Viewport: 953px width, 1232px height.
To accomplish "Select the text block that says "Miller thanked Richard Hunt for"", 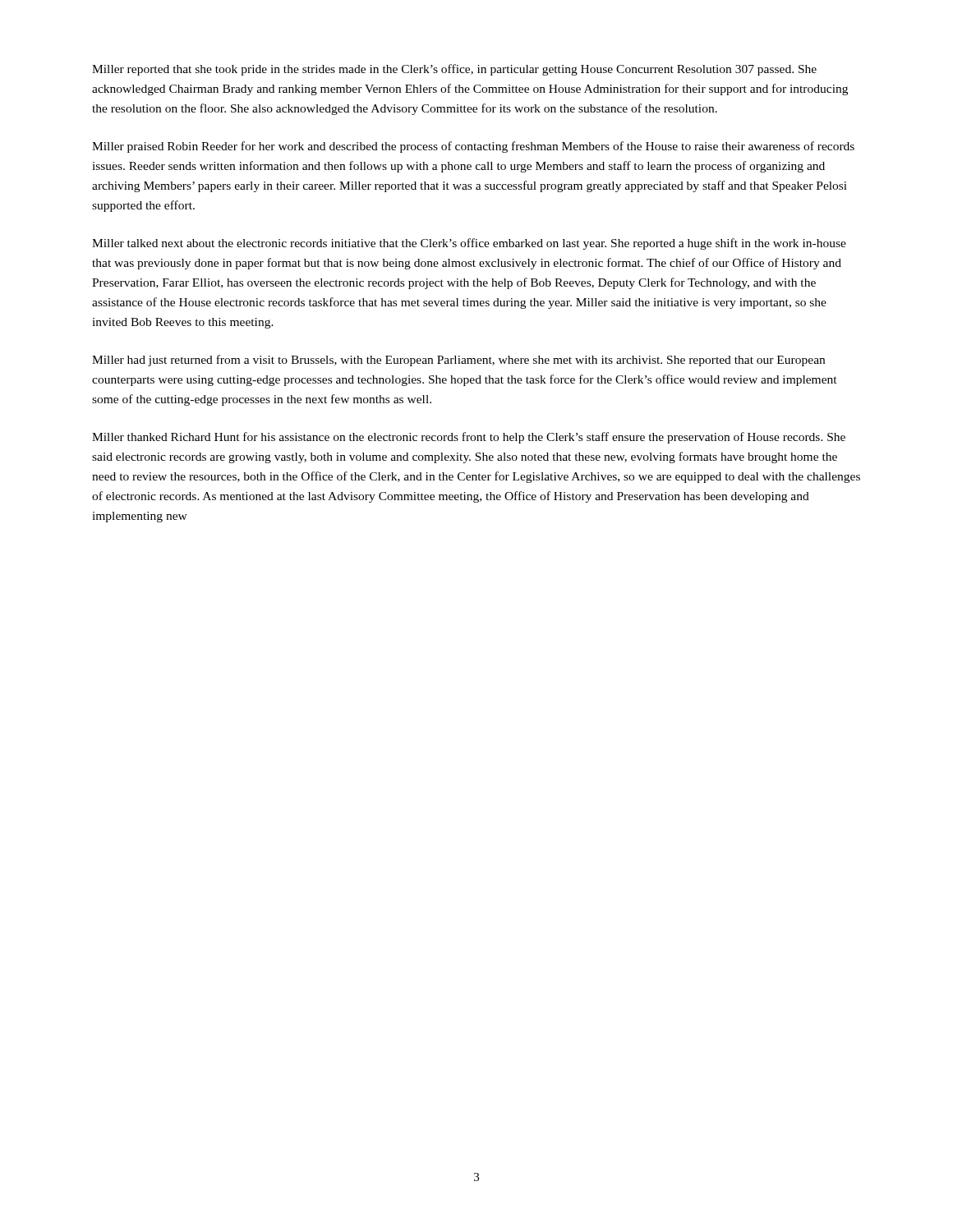I will [476, 476].
